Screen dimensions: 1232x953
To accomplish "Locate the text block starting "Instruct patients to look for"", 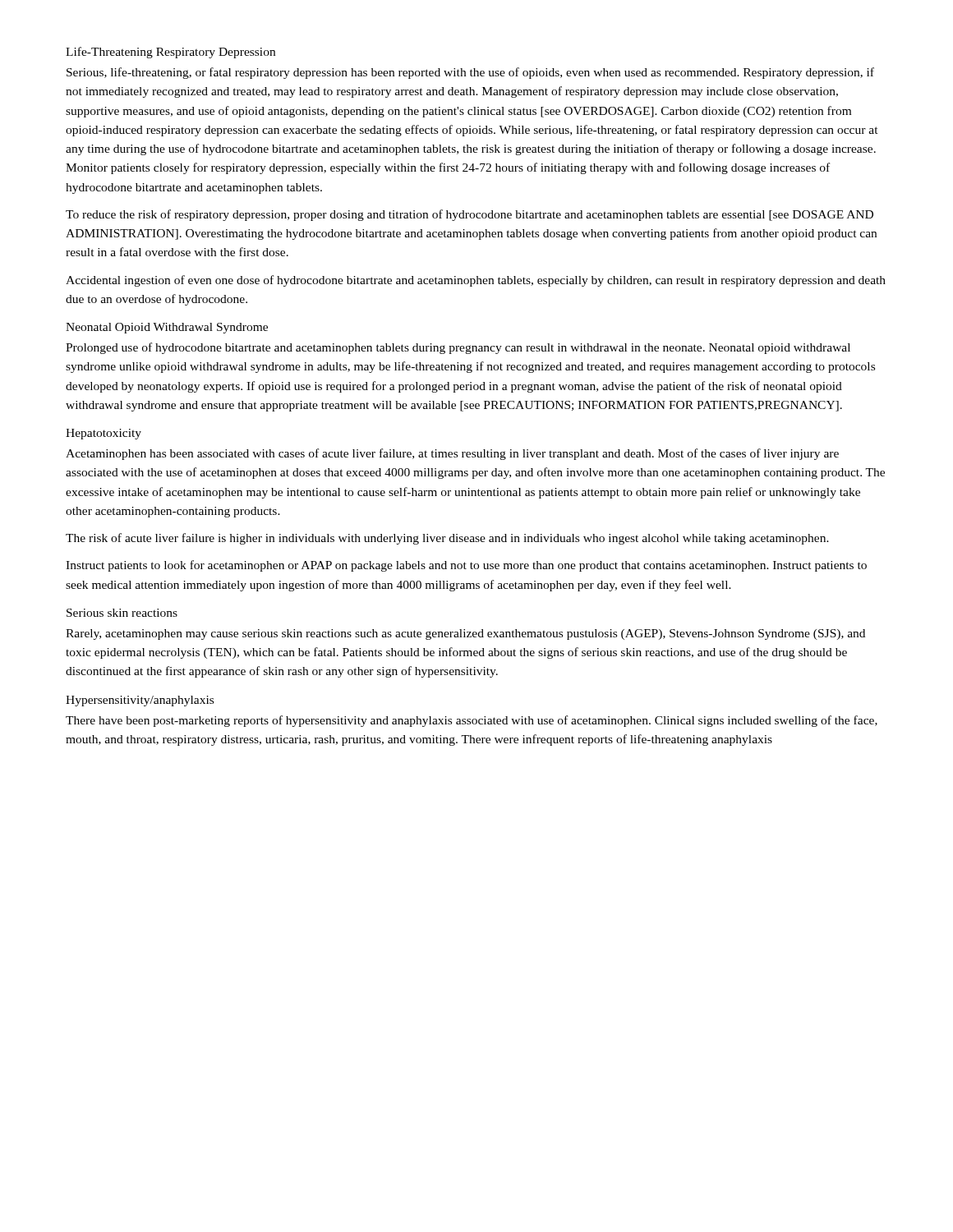I will [x=466, y=574].
